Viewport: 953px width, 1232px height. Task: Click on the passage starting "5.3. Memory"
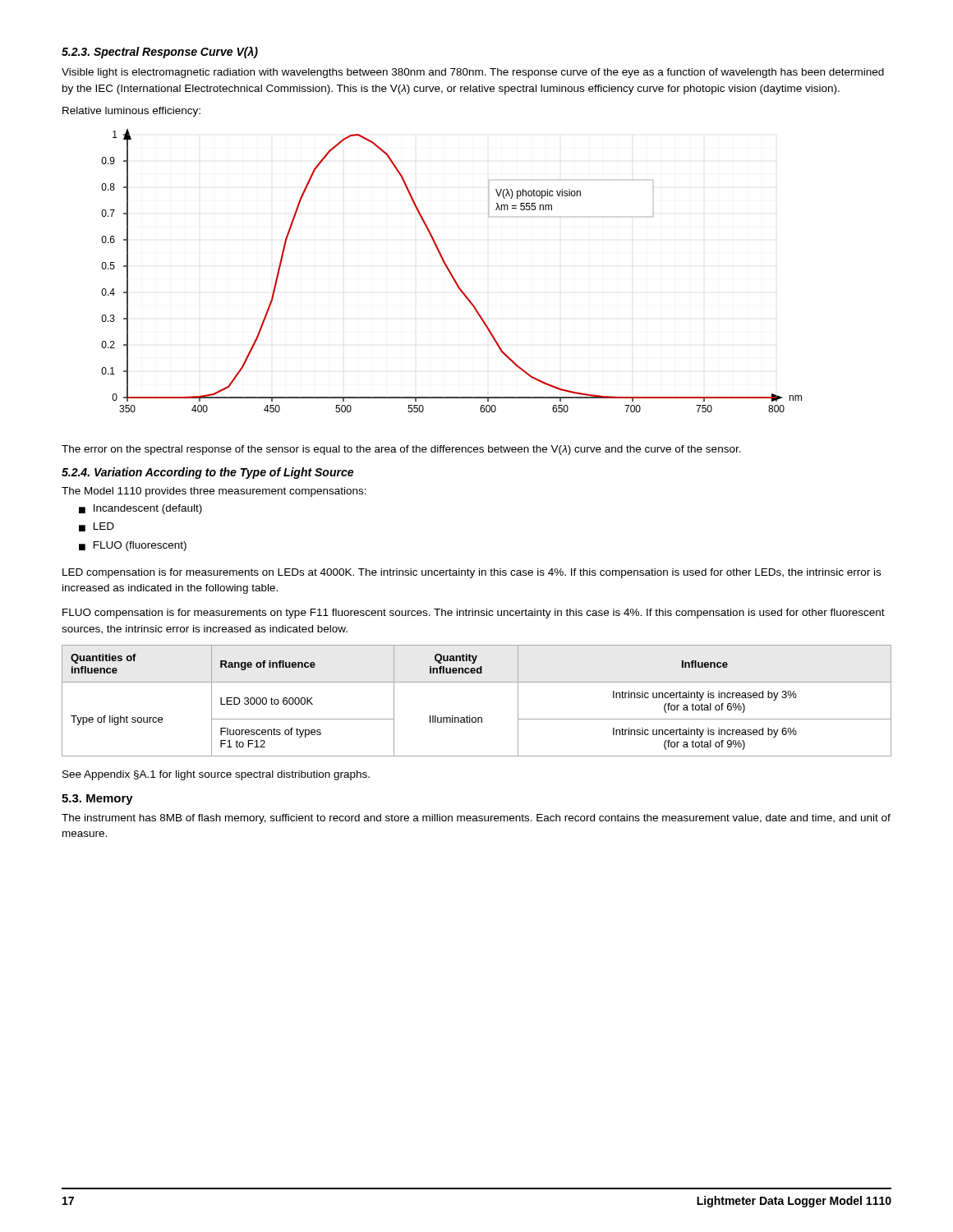pyautogui.click(x=97, y=798)
